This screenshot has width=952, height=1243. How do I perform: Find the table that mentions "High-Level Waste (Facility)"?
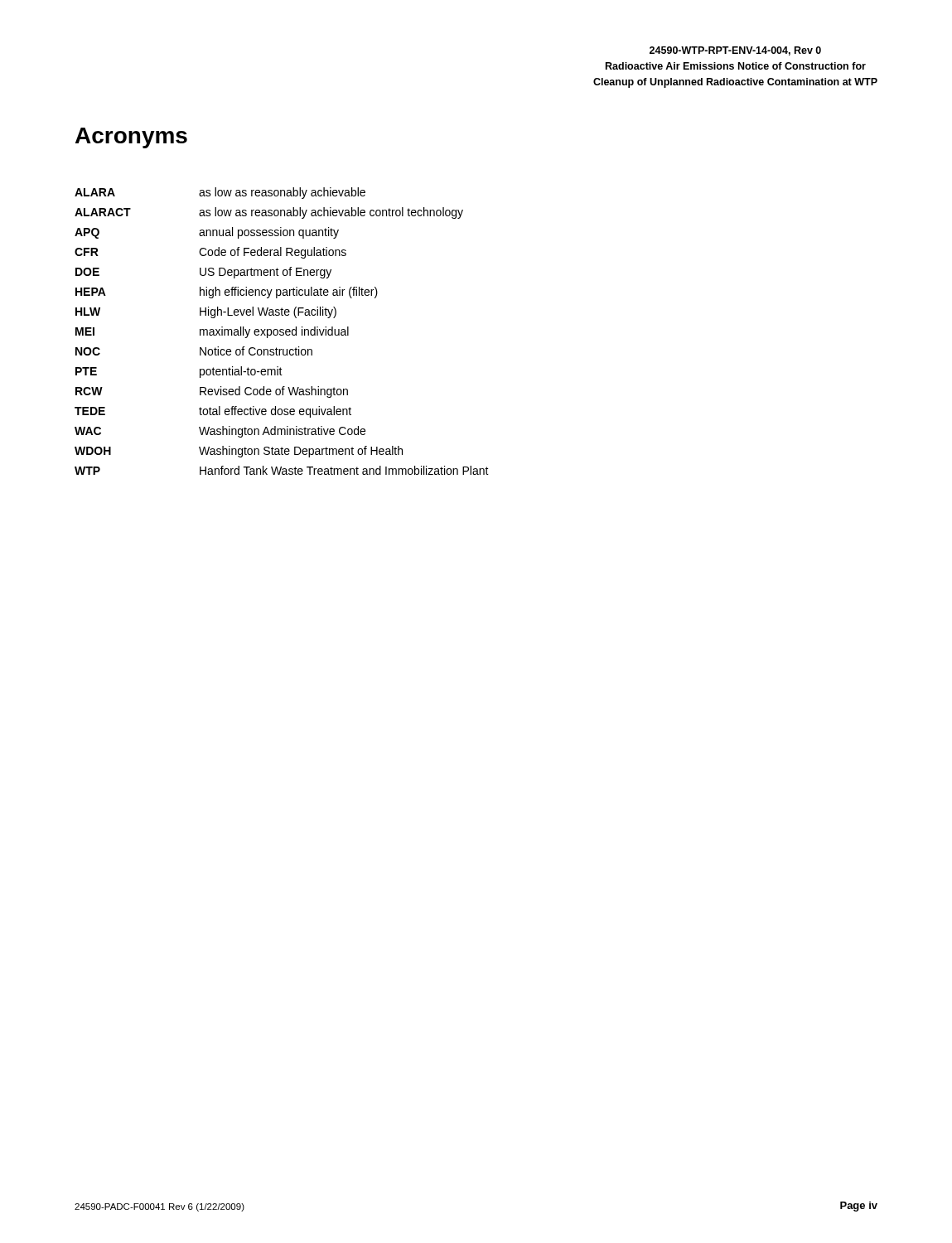365,332
